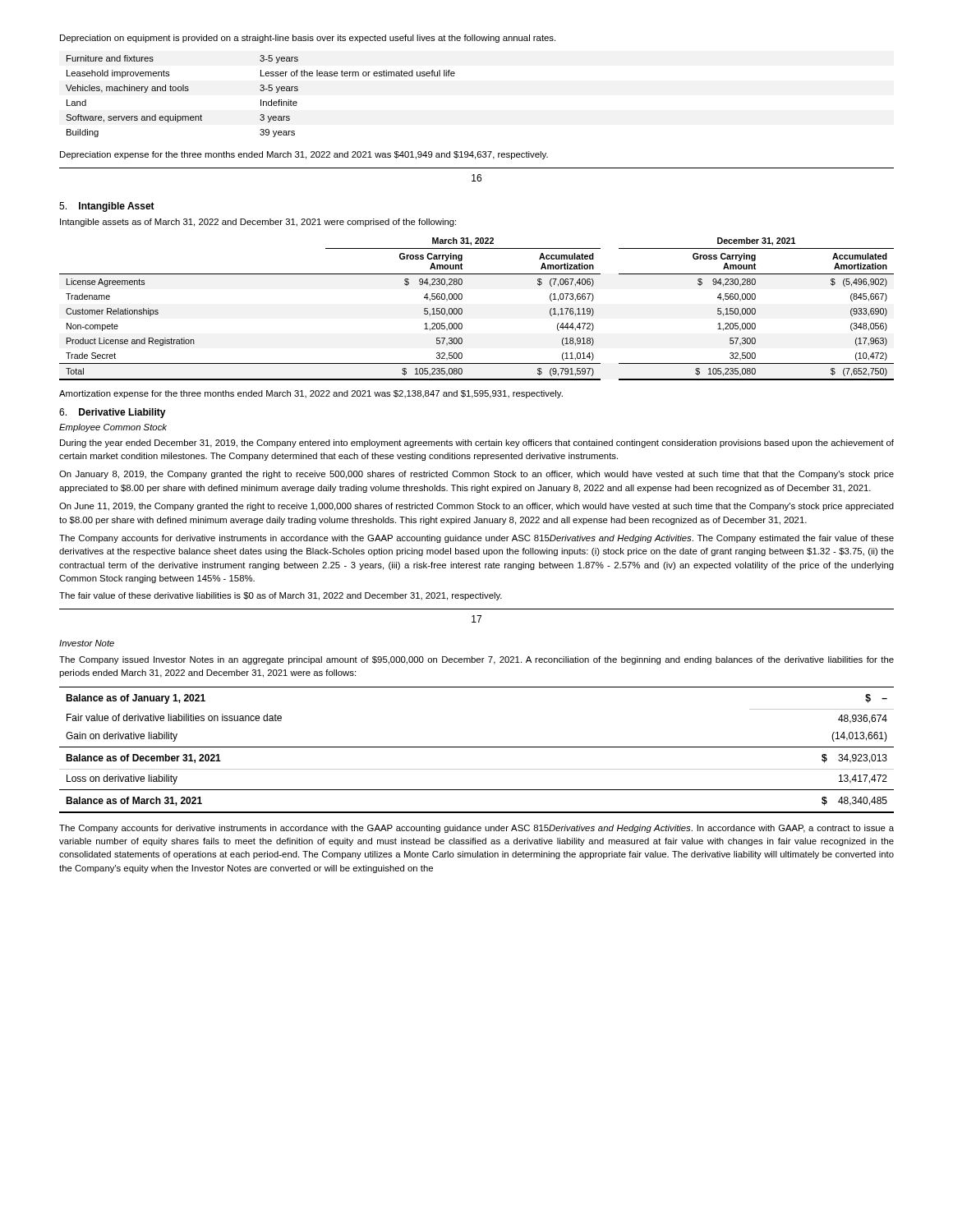The width and height of the screenshot is (953, 1232).
Task: Click on the section header containing "6. Derivative Liability"
Action: coord(112,412)
